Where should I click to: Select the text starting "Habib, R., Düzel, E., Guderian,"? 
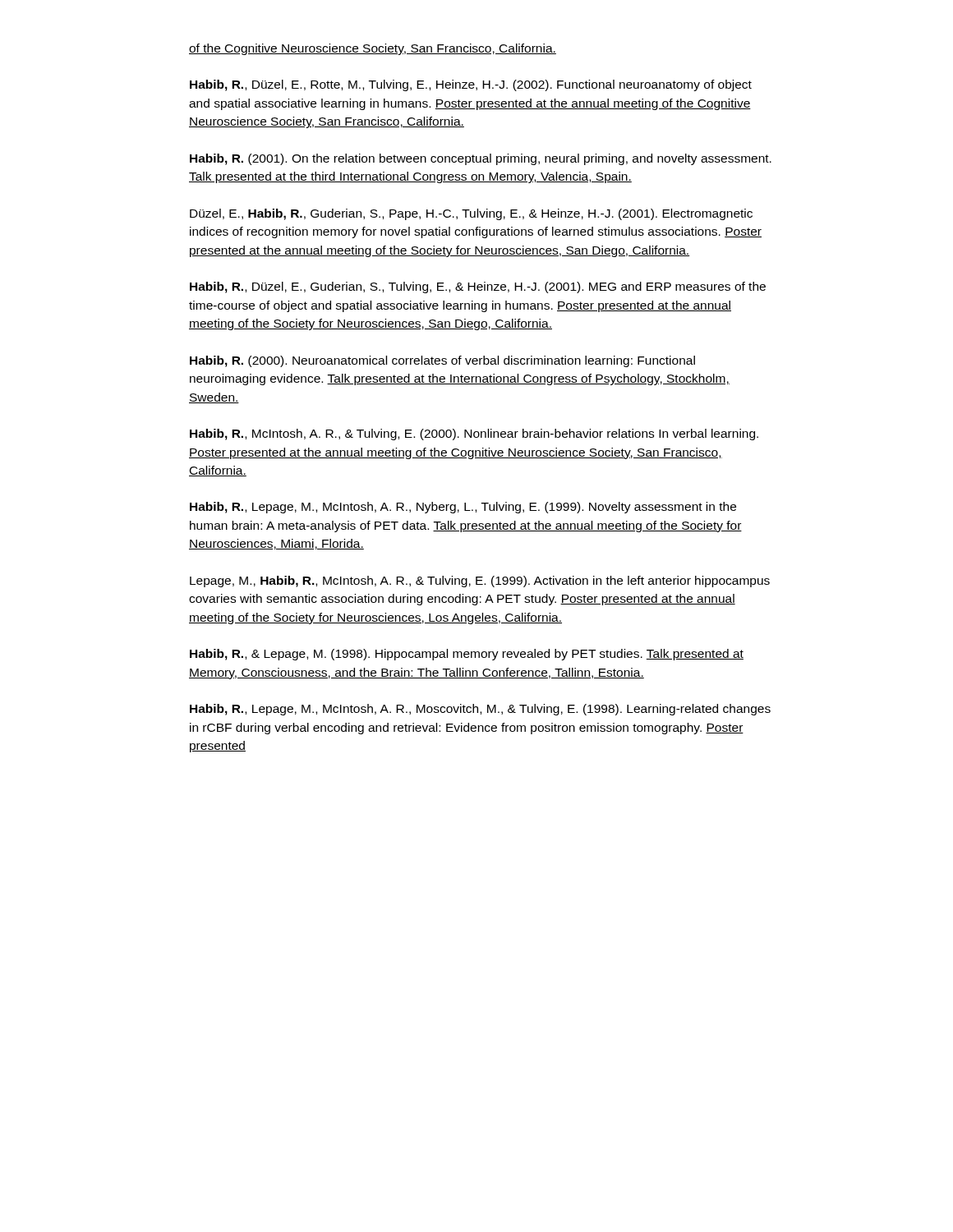[x=478, y=305]
